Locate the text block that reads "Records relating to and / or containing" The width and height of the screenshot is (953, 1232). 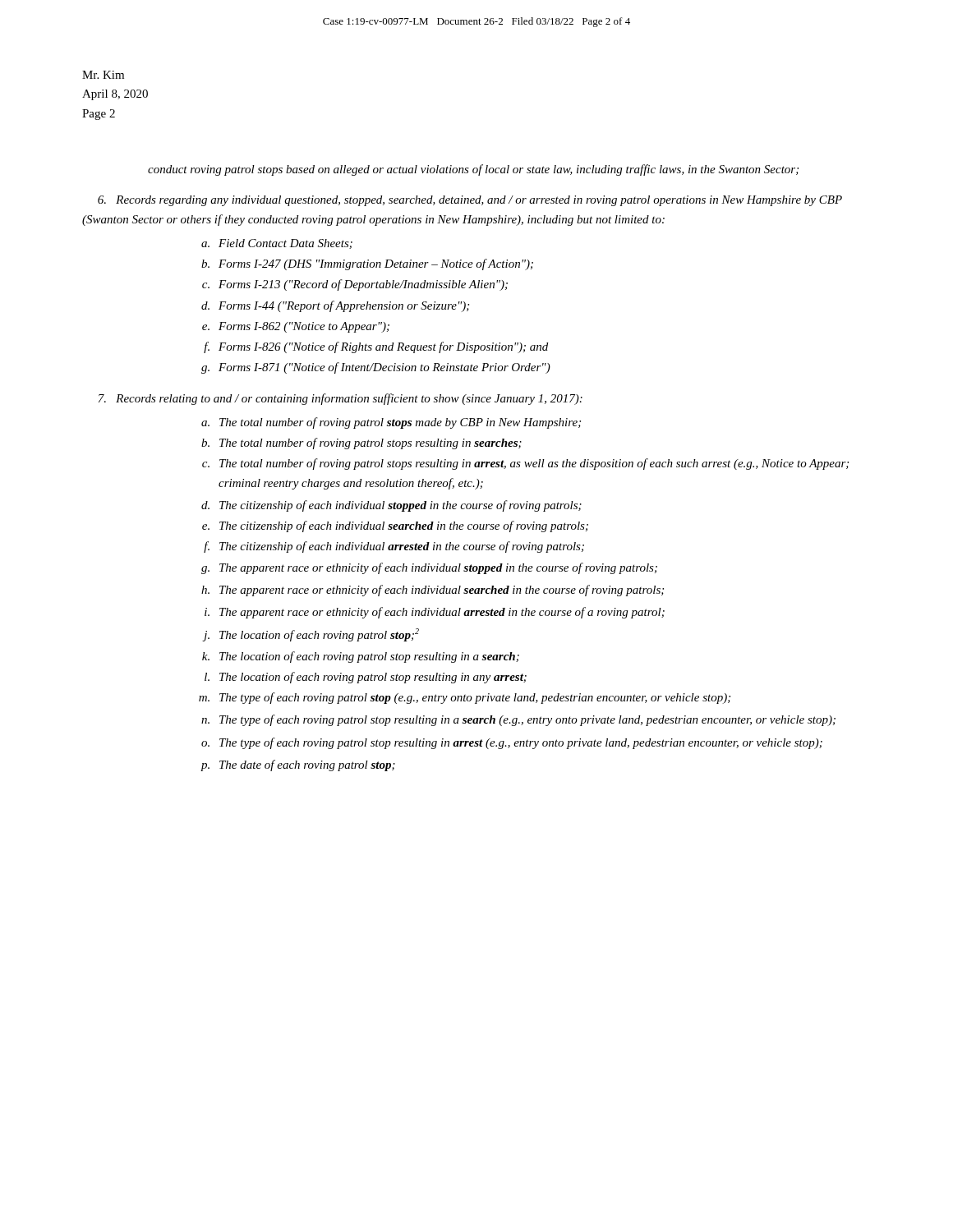[x=333, y=398]
